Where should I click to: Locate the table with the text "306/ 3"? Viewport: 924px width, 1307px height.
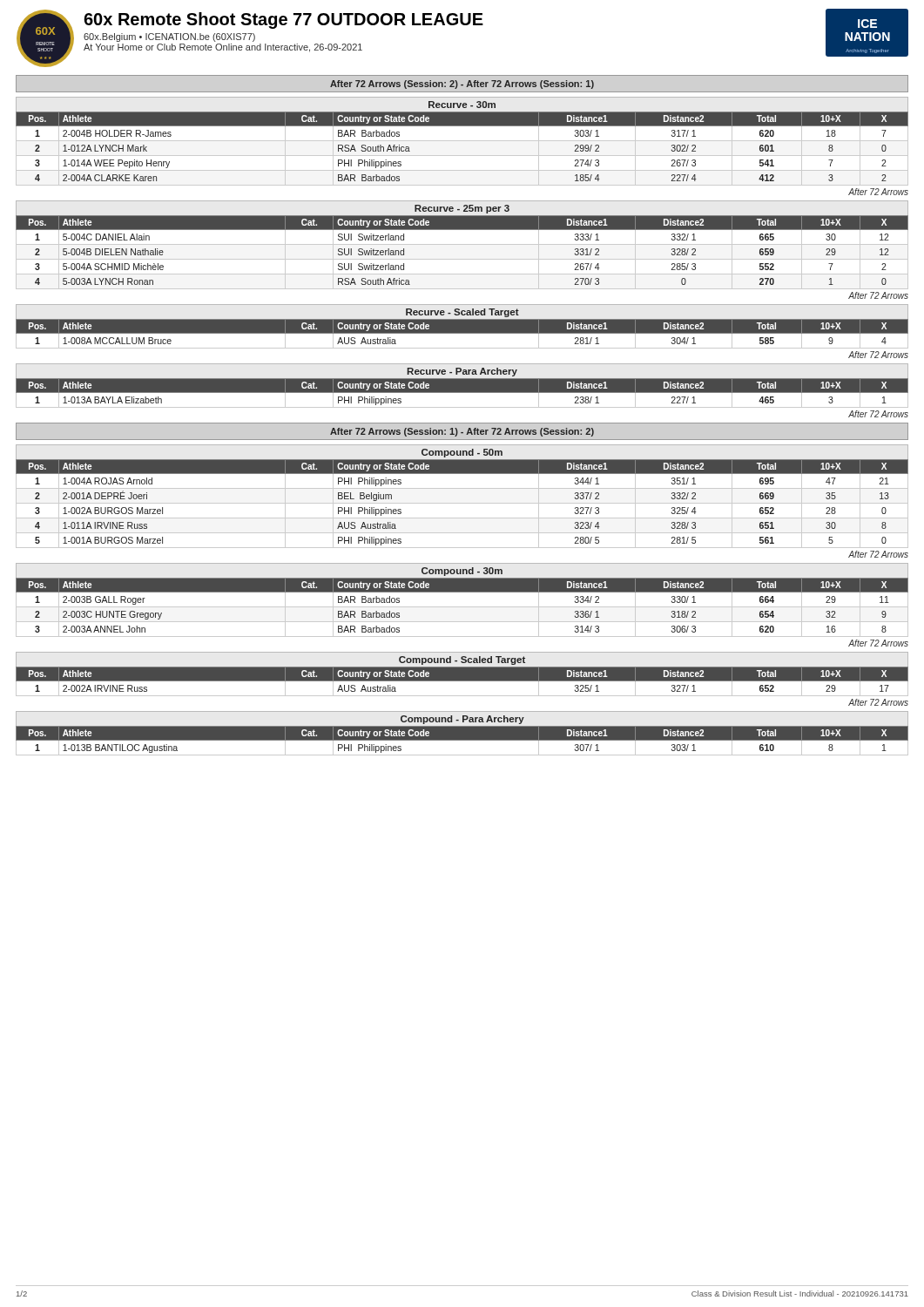click(462, 607)
